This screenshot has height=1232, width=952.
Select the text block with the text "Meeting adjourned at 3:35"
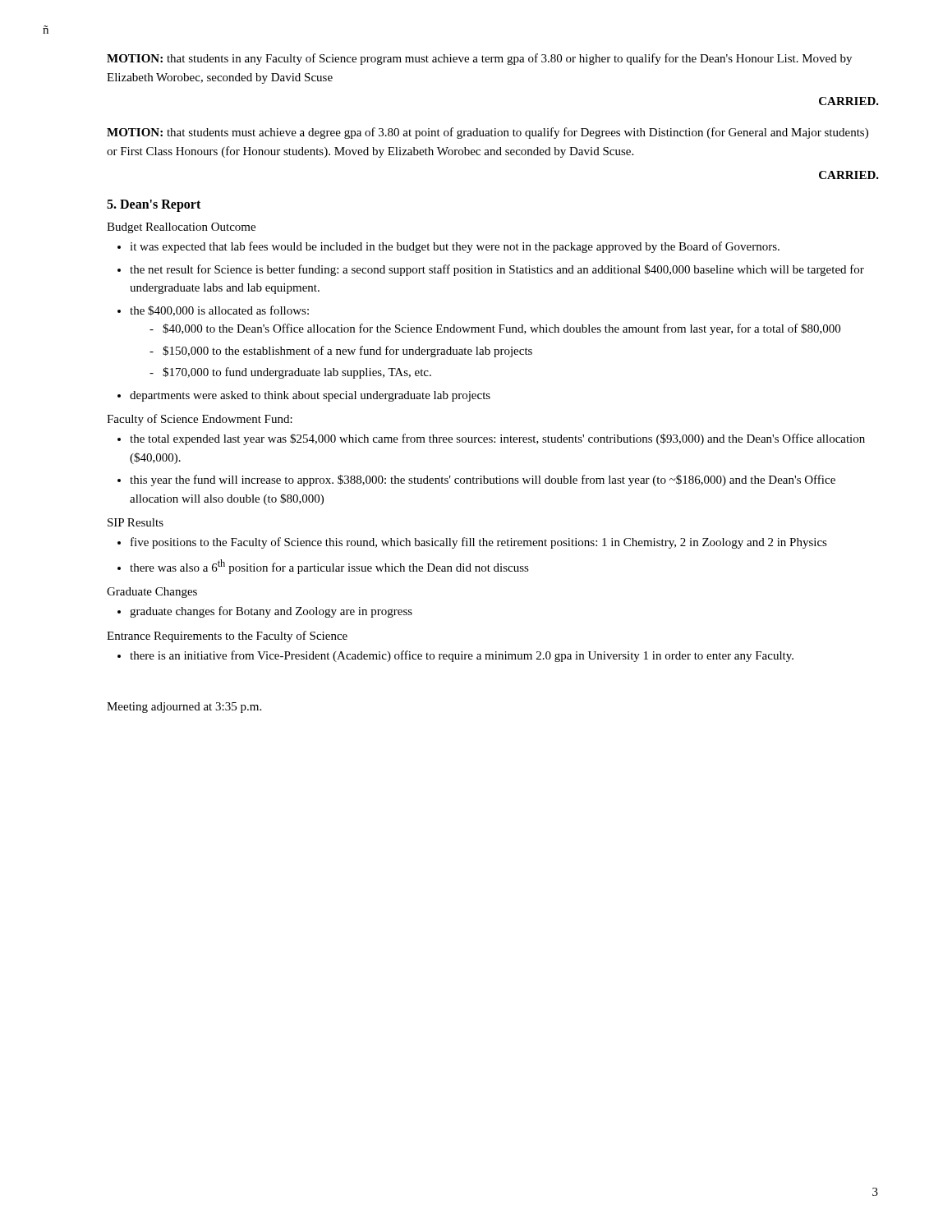(184, 706)
